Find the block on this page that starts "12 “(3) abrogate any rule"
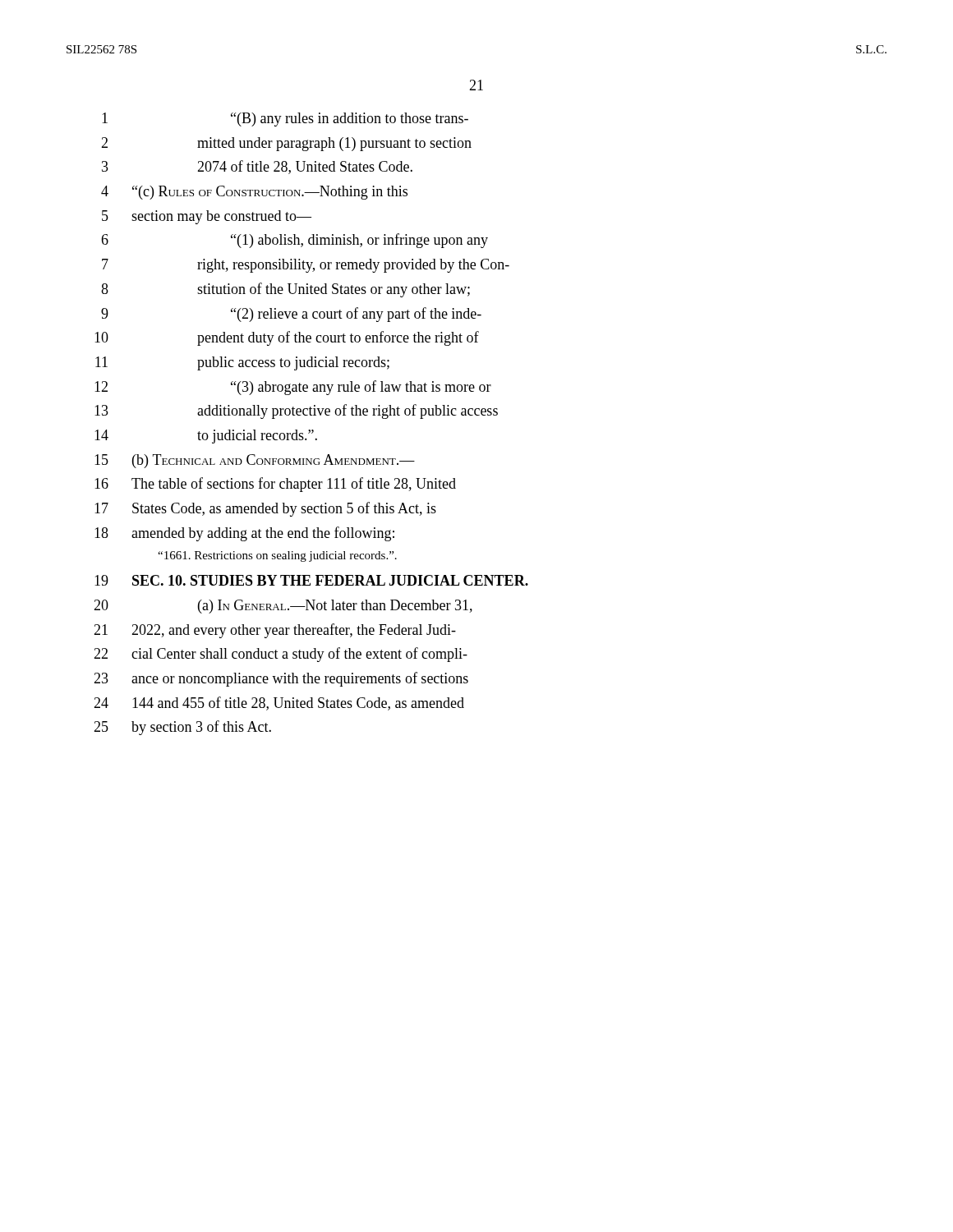Image resolution: width=953 pixels, height=1232 pixels. coord(476,387)
